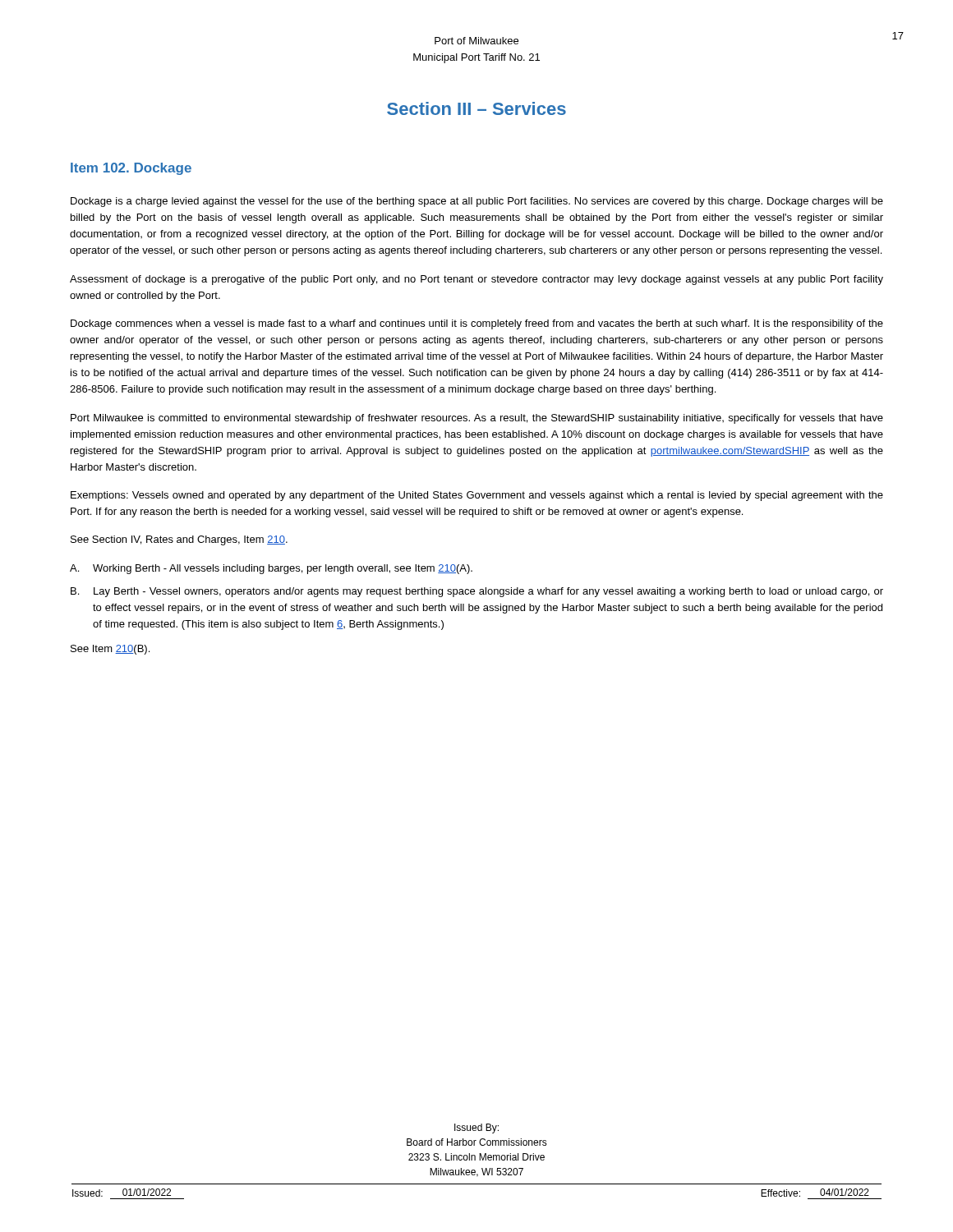Navigate to the block starting "Port Milwaukee is committed to"
This screenshot has width=953, height=1232.
[x=476, y=443]
